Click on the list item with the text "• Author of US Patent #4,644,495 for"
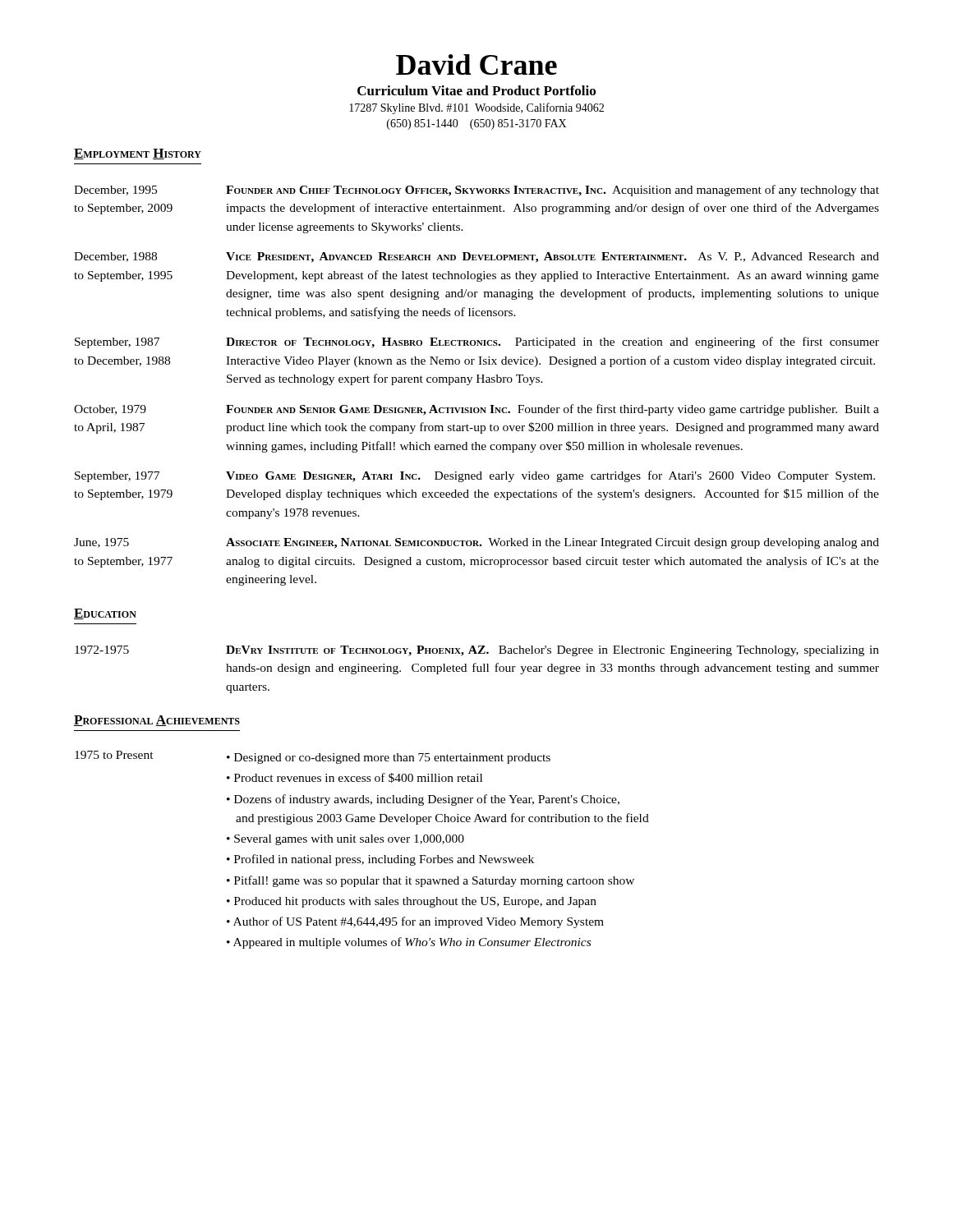This screenshot has height=1232, width=953. coord(415,921)
